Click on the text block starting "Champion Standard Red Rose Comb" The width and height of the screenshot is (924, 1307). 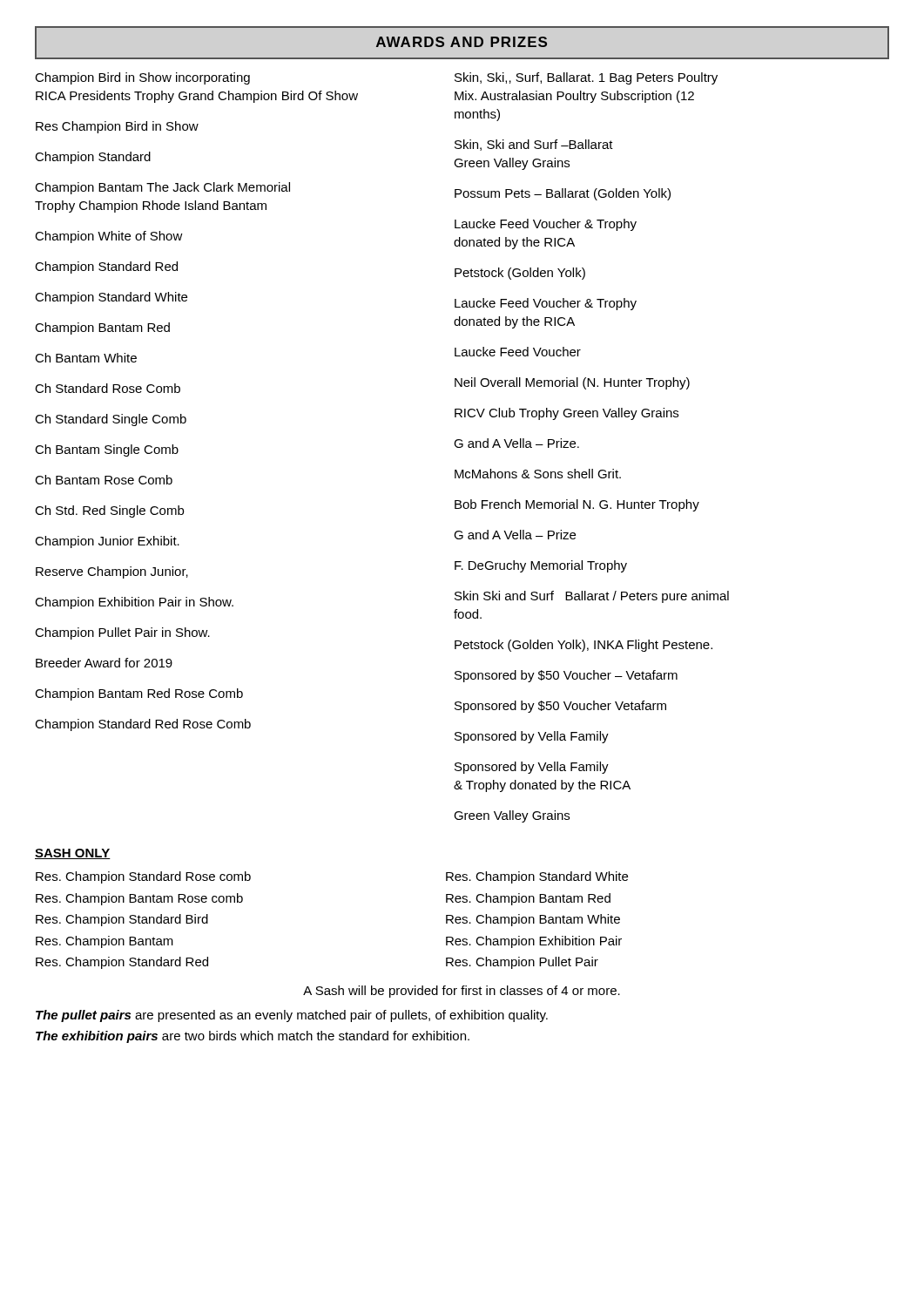[x=236, y=724]
